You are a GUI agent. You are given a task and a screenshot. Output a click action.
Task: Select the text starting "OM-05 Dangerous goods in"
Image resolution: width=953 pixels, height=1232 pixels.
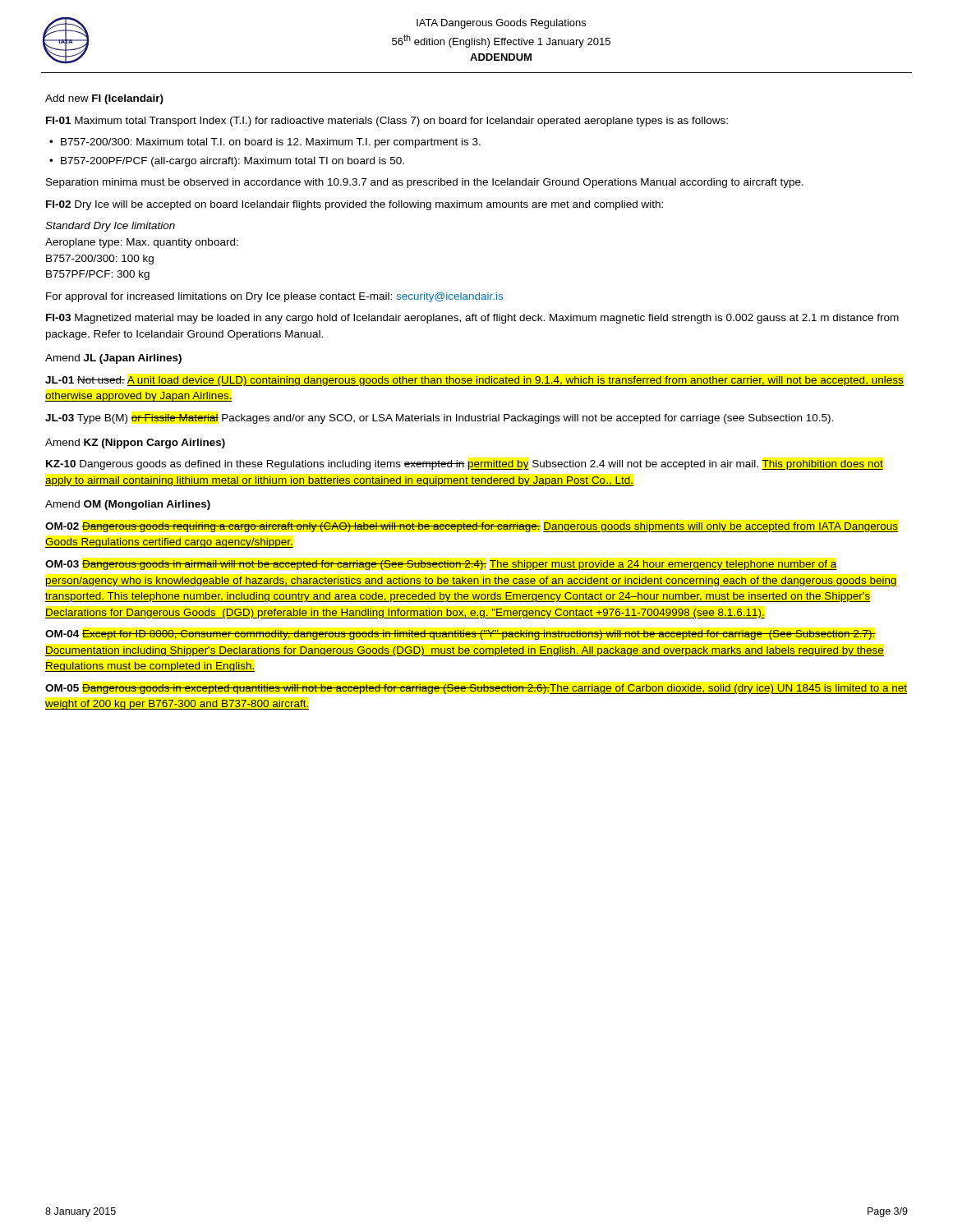click(x=476, y=696)
